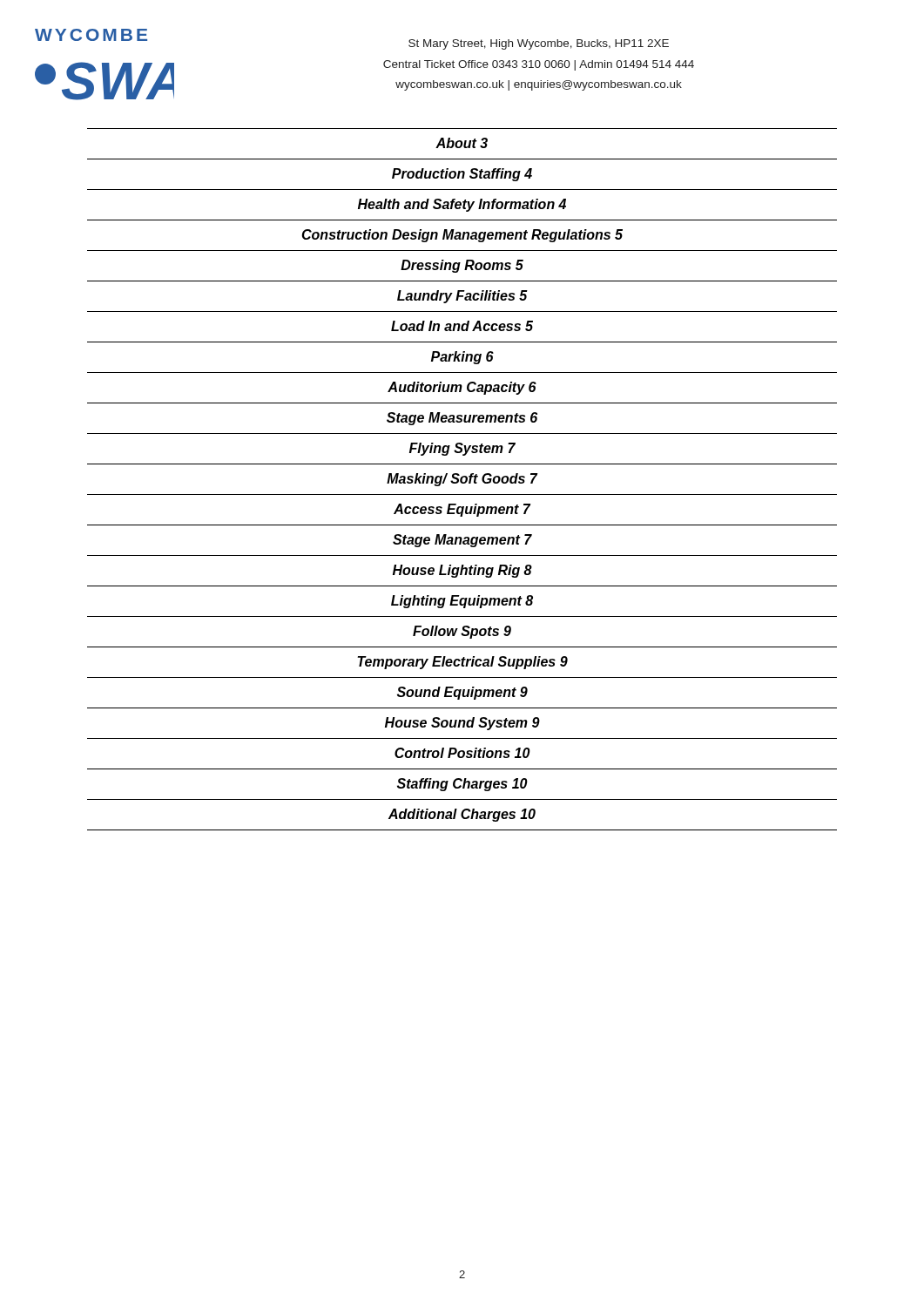Where does it say "Staffing Charges 10"?
Screen dimensions: 1307x924
point(462,784)
